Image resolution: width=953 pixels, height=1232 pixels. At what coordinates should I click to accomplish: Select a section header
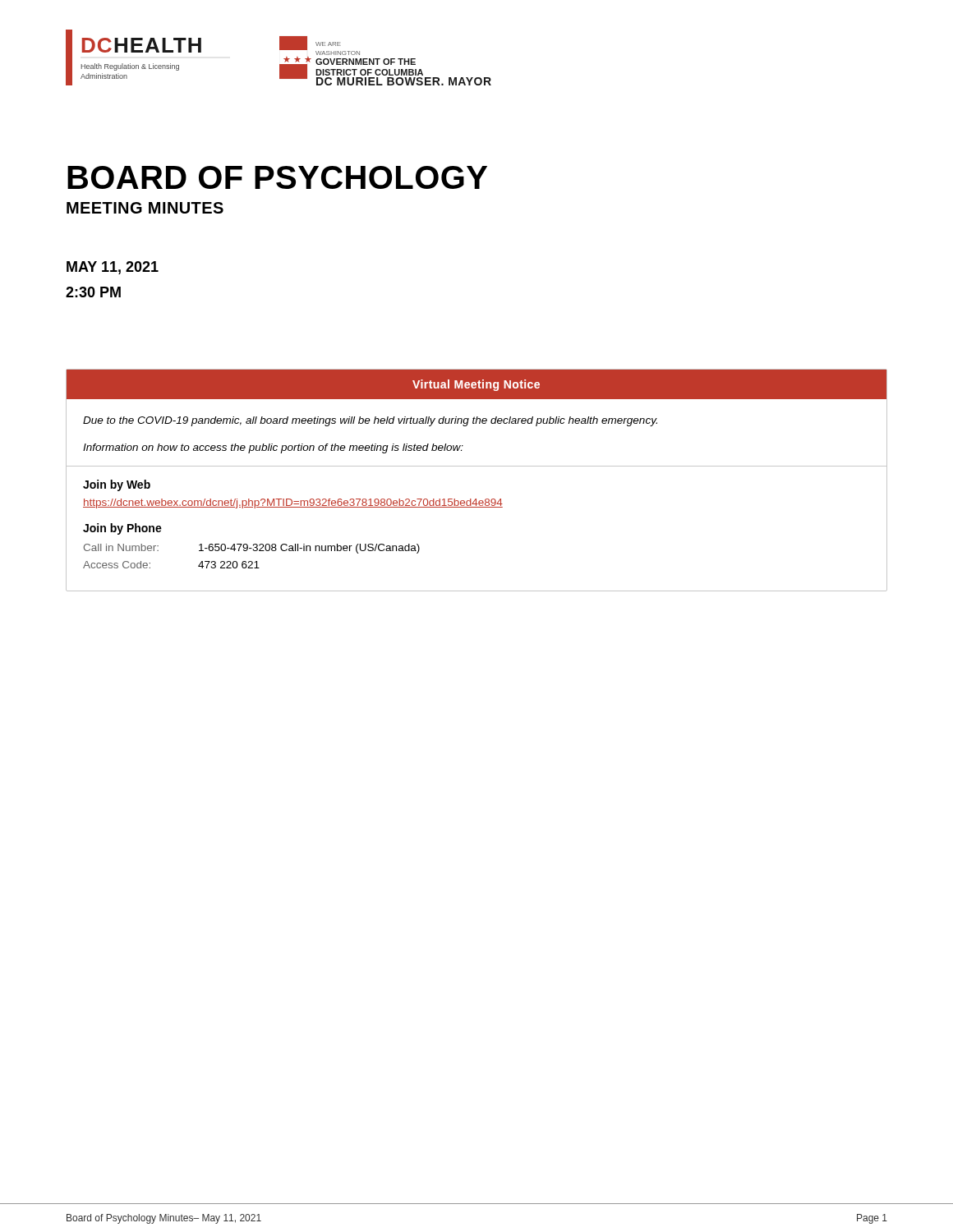pos(476,385)
